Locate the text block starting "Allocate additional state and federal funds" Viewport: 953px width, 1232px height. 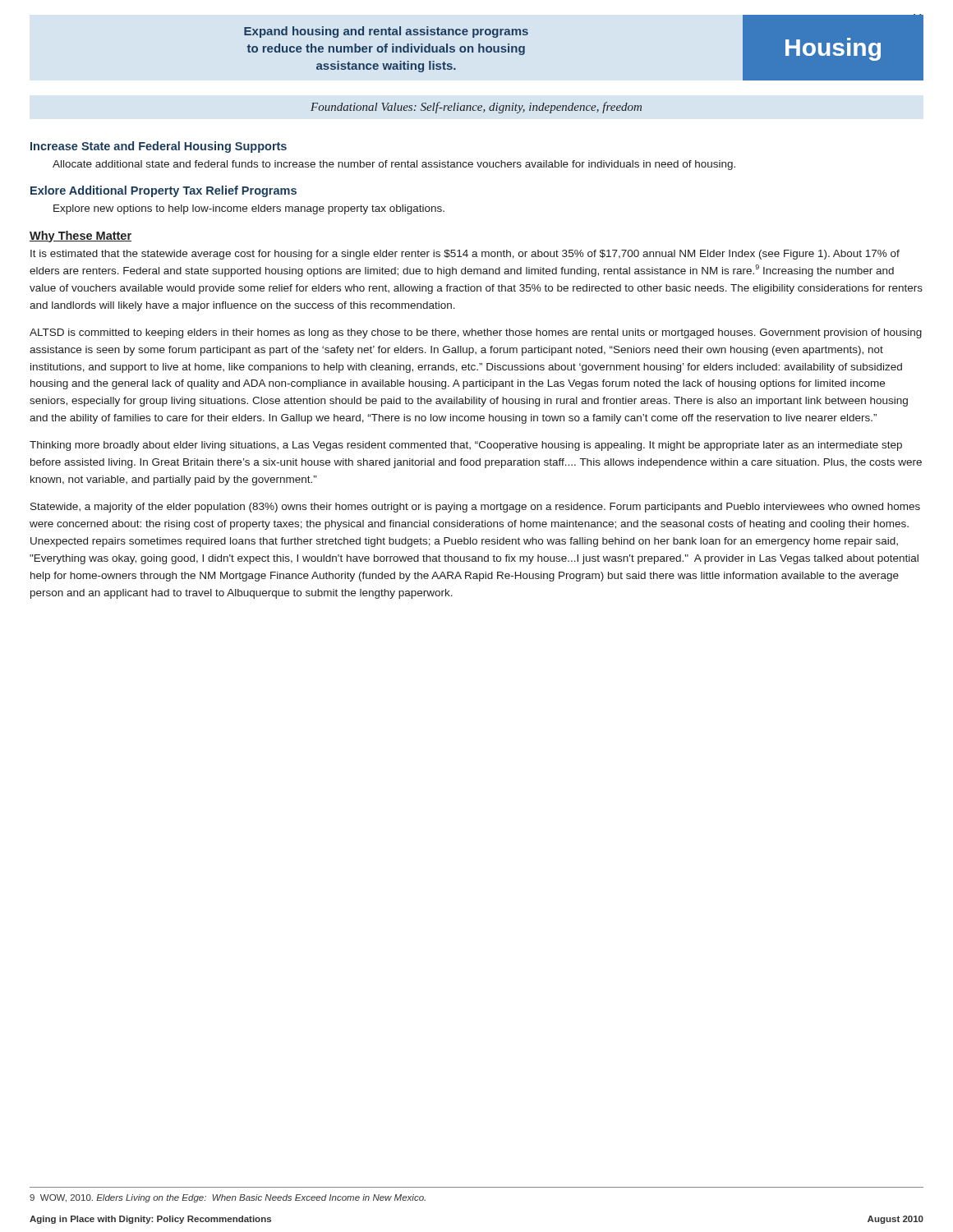tap(394, 164)
